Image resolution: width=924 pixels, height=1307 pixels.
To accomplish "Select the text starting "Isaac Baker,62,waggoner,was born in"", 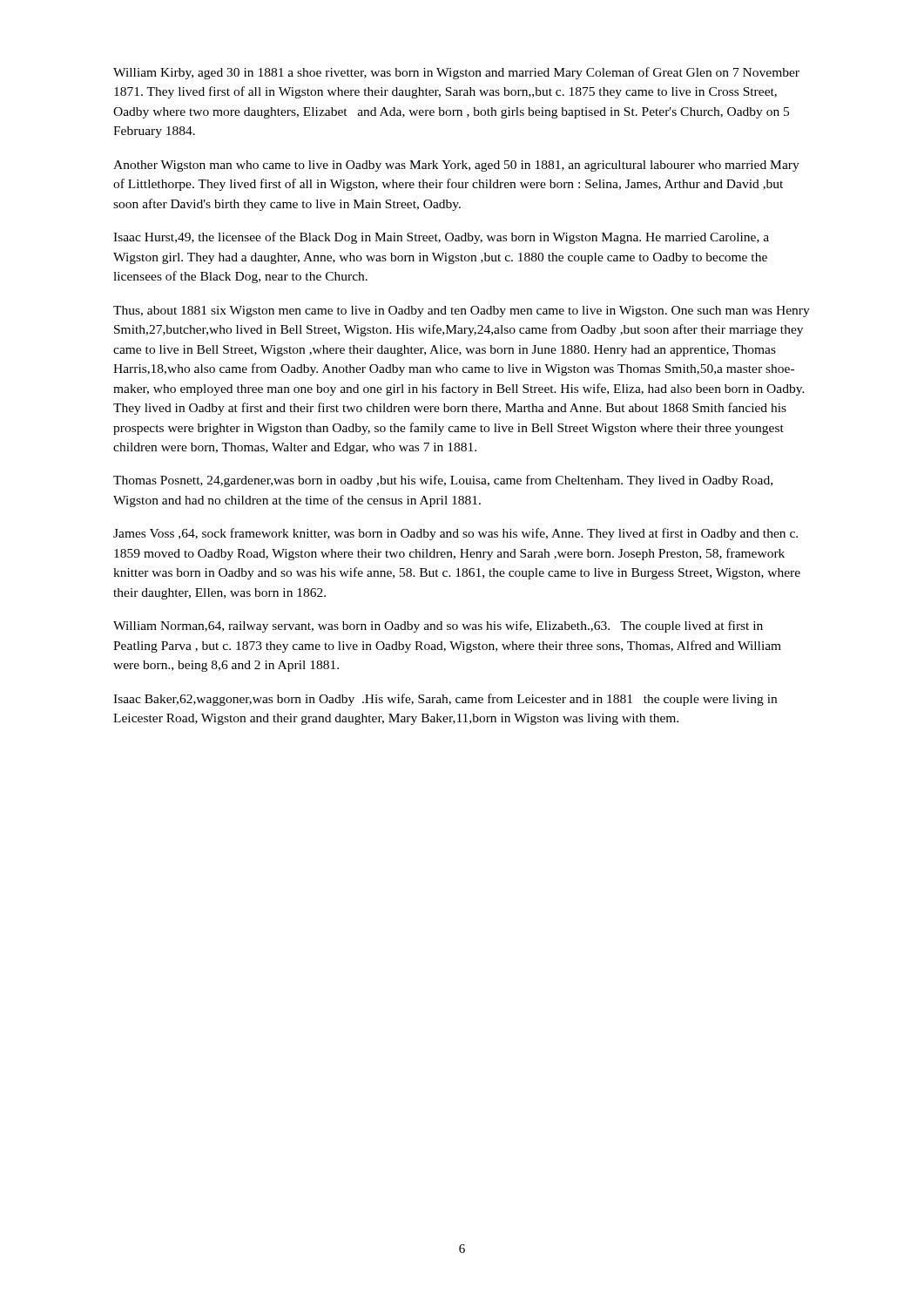I will click(445, 708).
